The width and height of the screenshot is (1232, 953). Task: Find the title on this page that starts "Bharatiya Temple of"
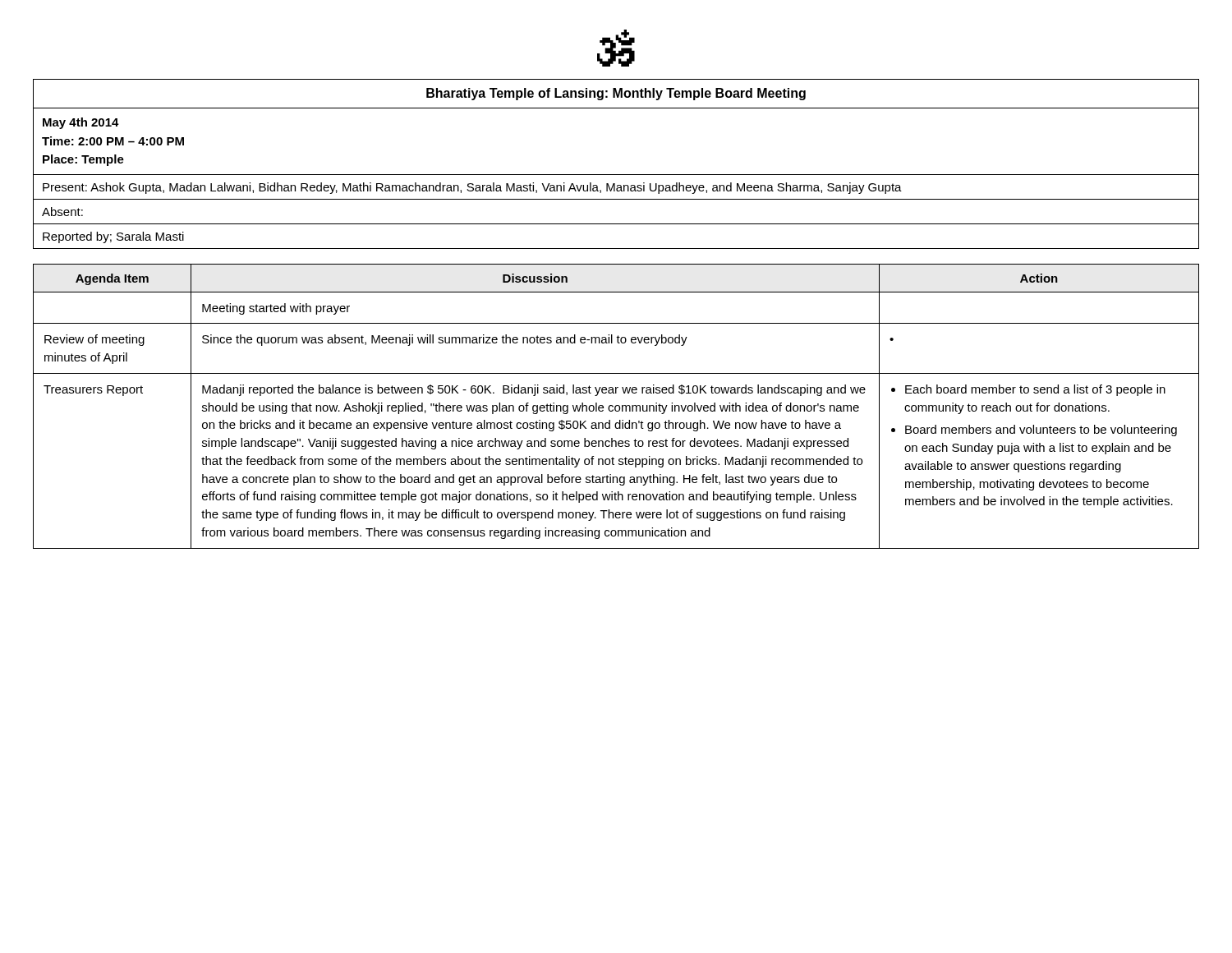616,93
